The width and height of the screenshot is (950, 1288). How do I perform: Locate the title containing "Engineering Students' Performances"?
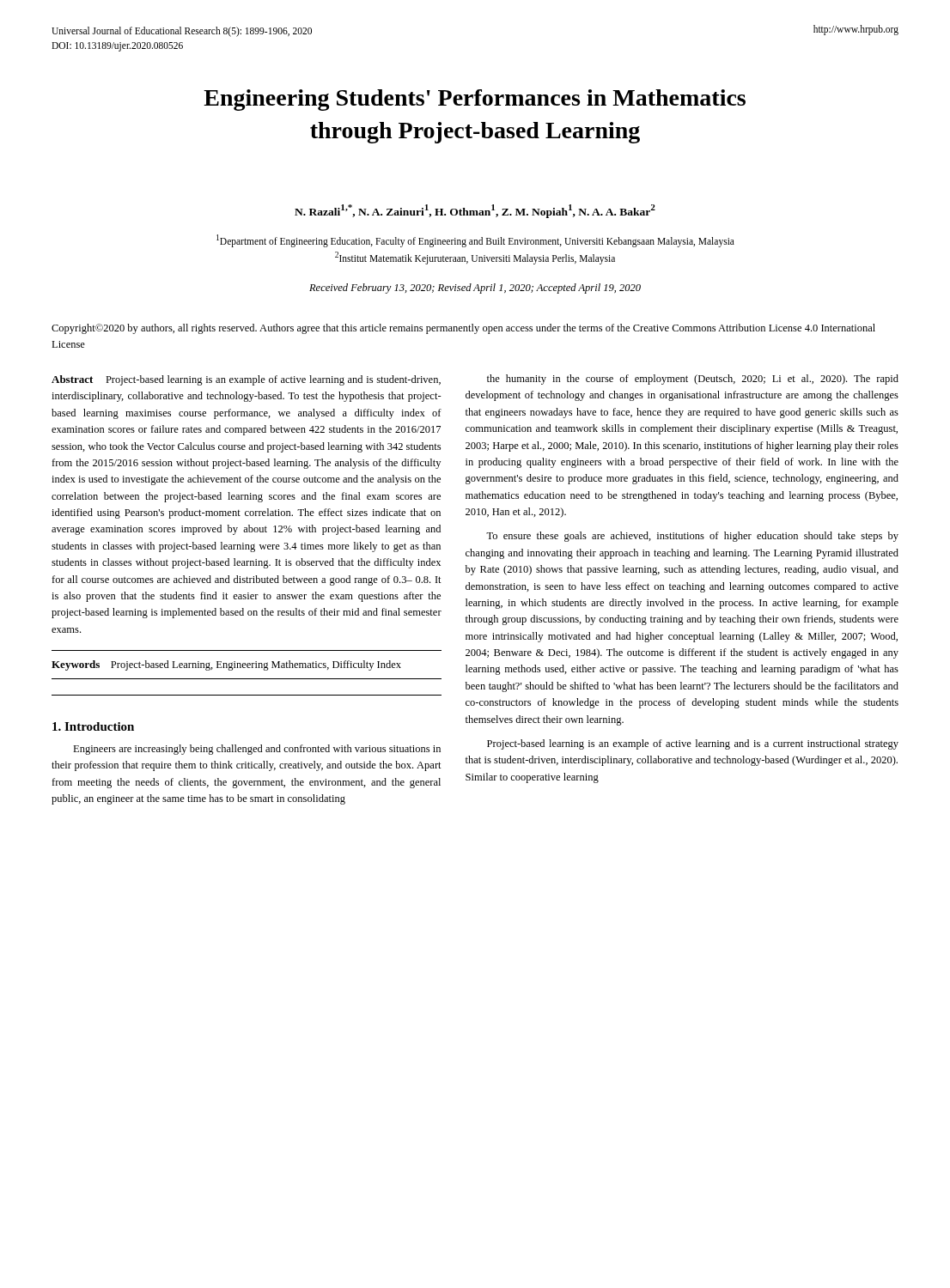475,114
